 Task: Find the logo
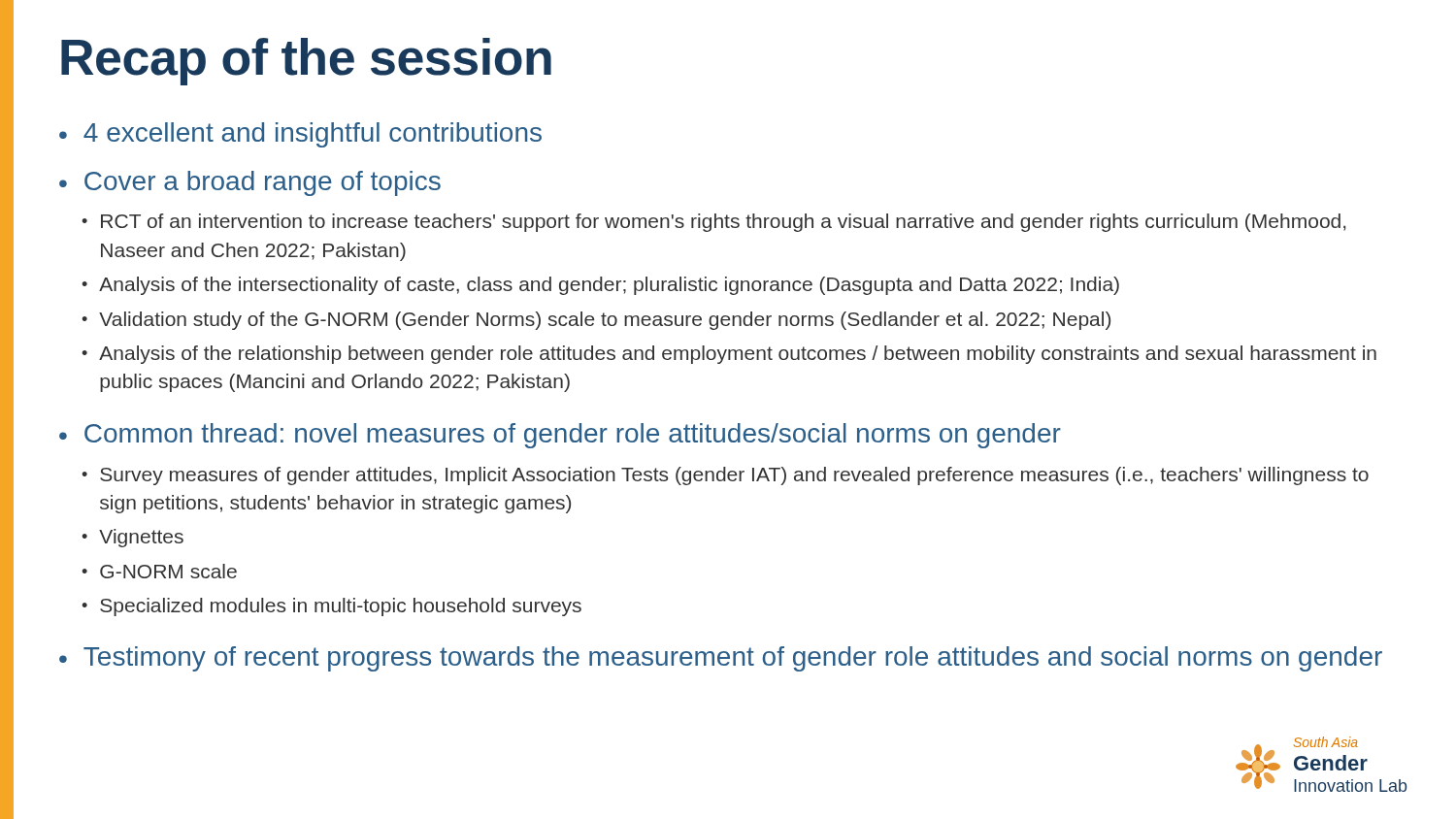coord(1320,766)
